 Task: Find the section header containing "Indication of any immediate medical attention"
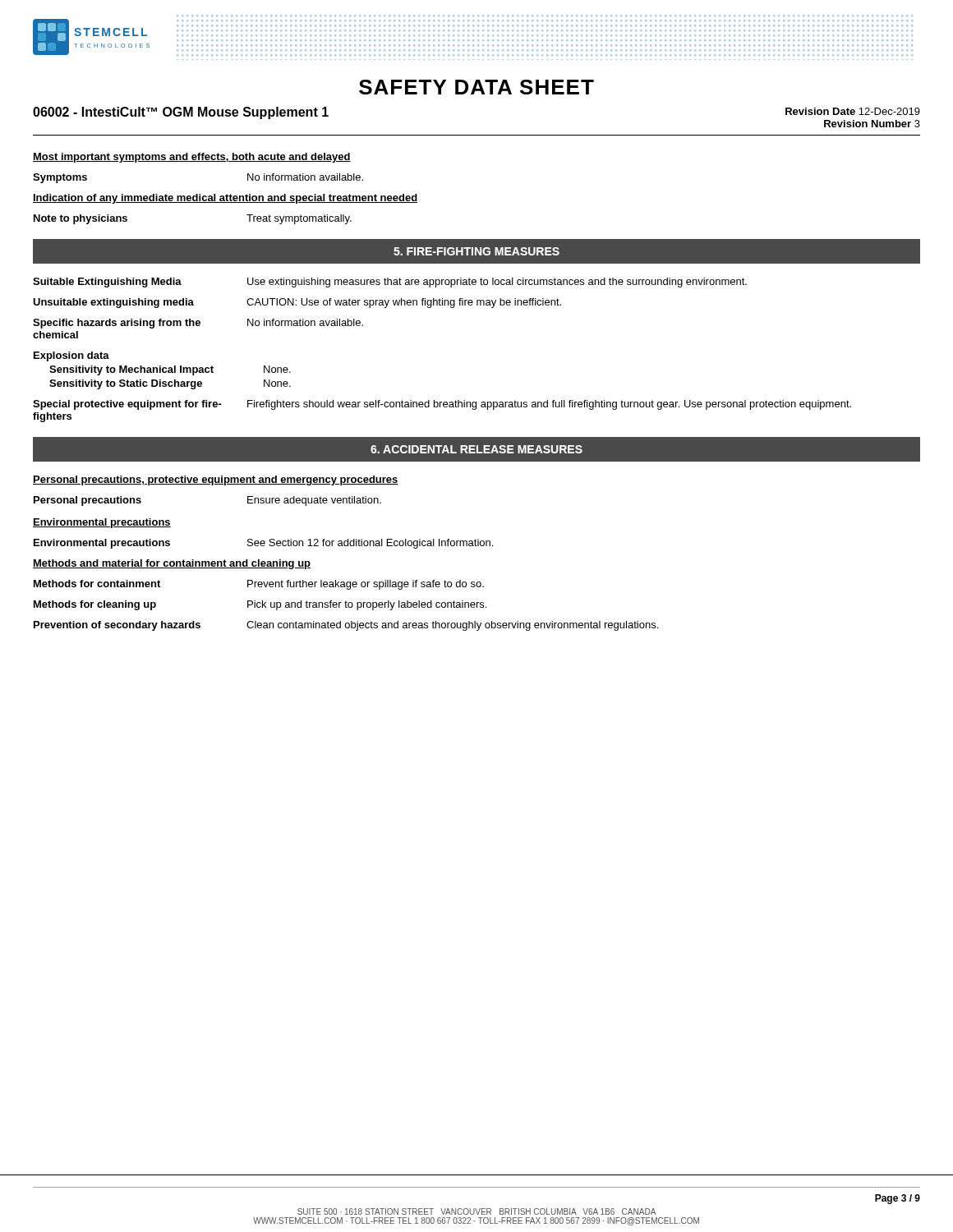tap(225, 197)
